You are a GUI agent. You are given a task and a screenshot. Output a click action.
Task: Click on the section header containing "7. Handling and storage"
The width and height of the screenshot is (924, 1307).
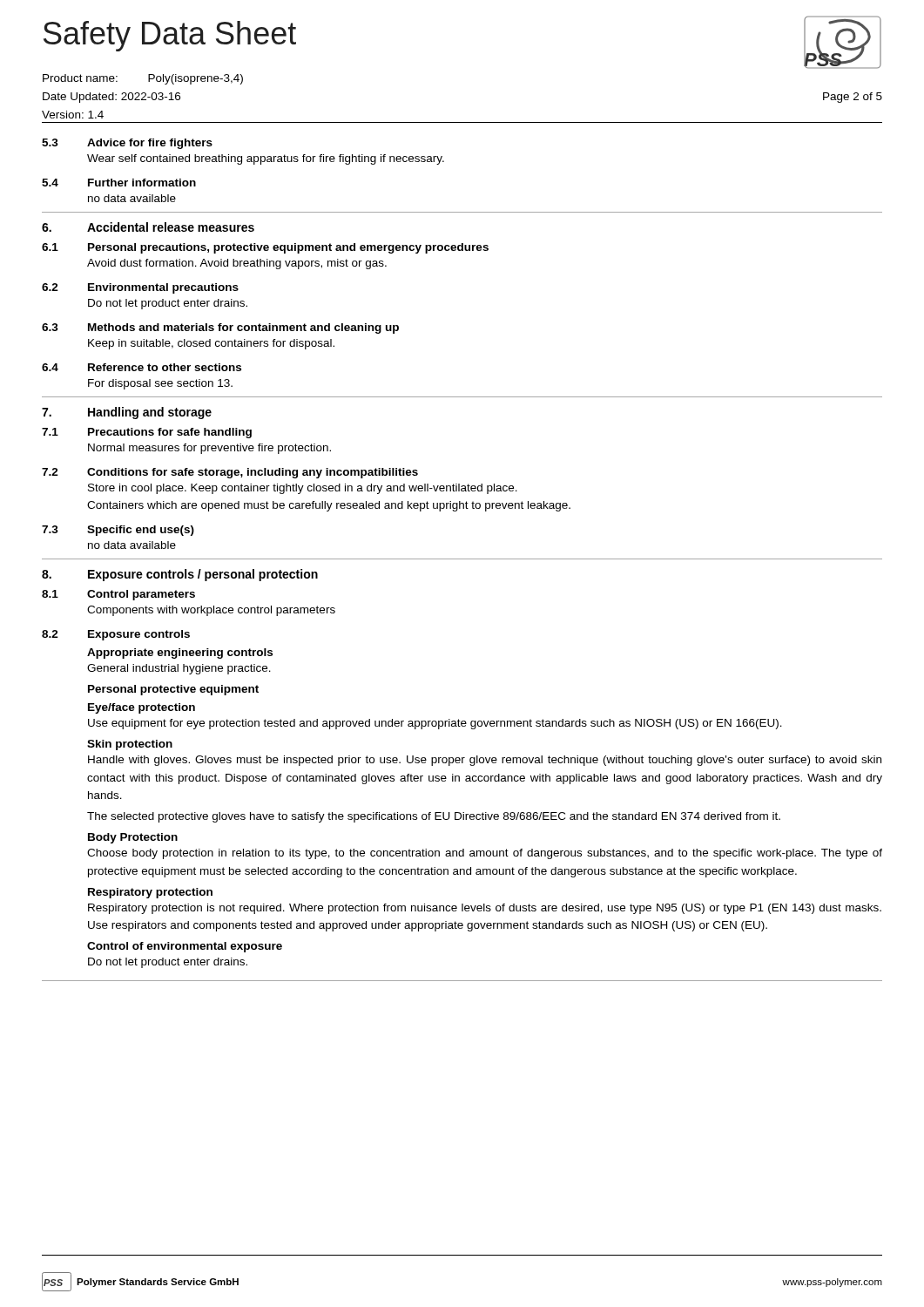click(x=127, y=409)
